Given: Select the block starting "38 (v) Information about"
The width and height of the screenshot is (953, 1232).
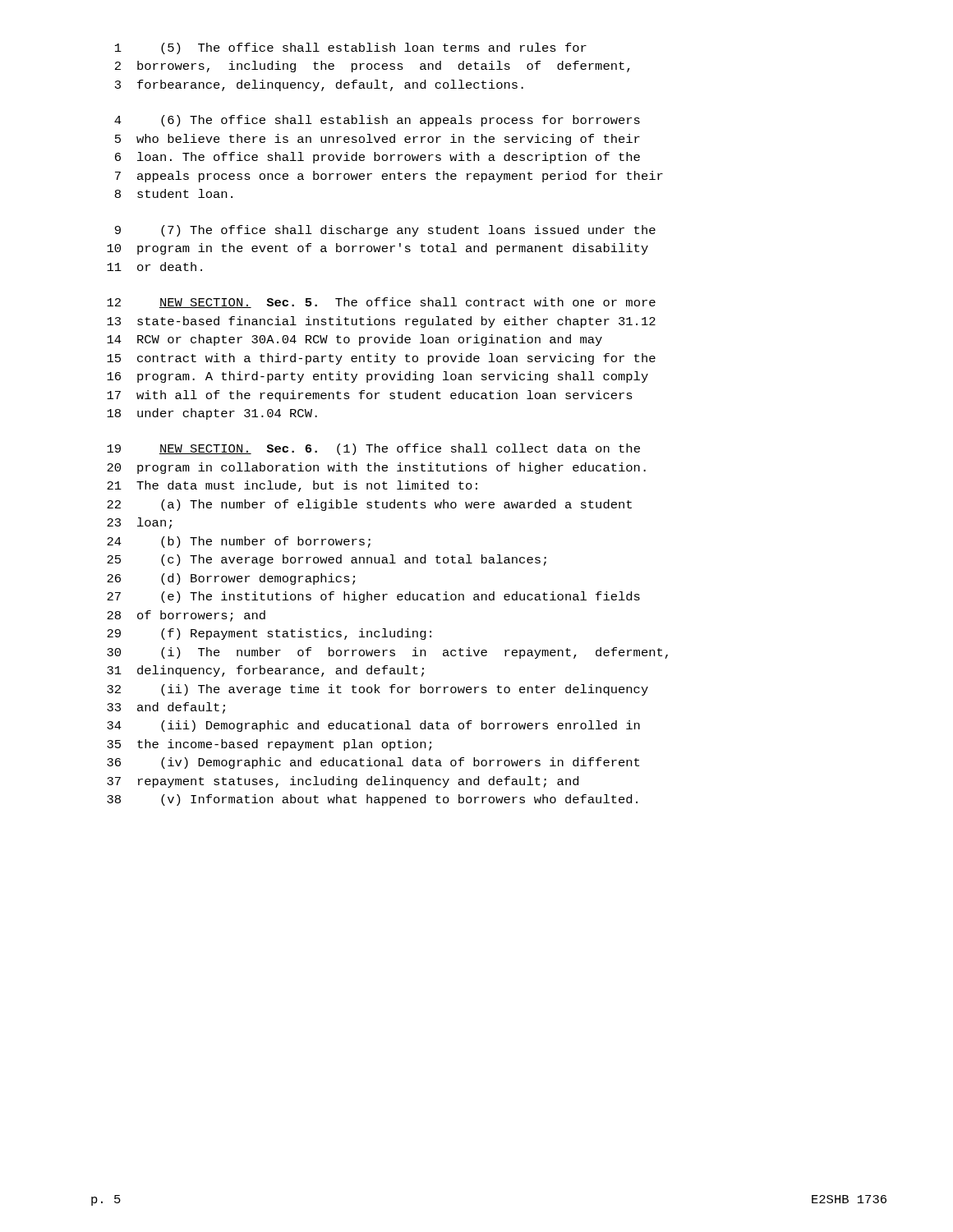Looking at the screenshot, I should pos(489,800).
